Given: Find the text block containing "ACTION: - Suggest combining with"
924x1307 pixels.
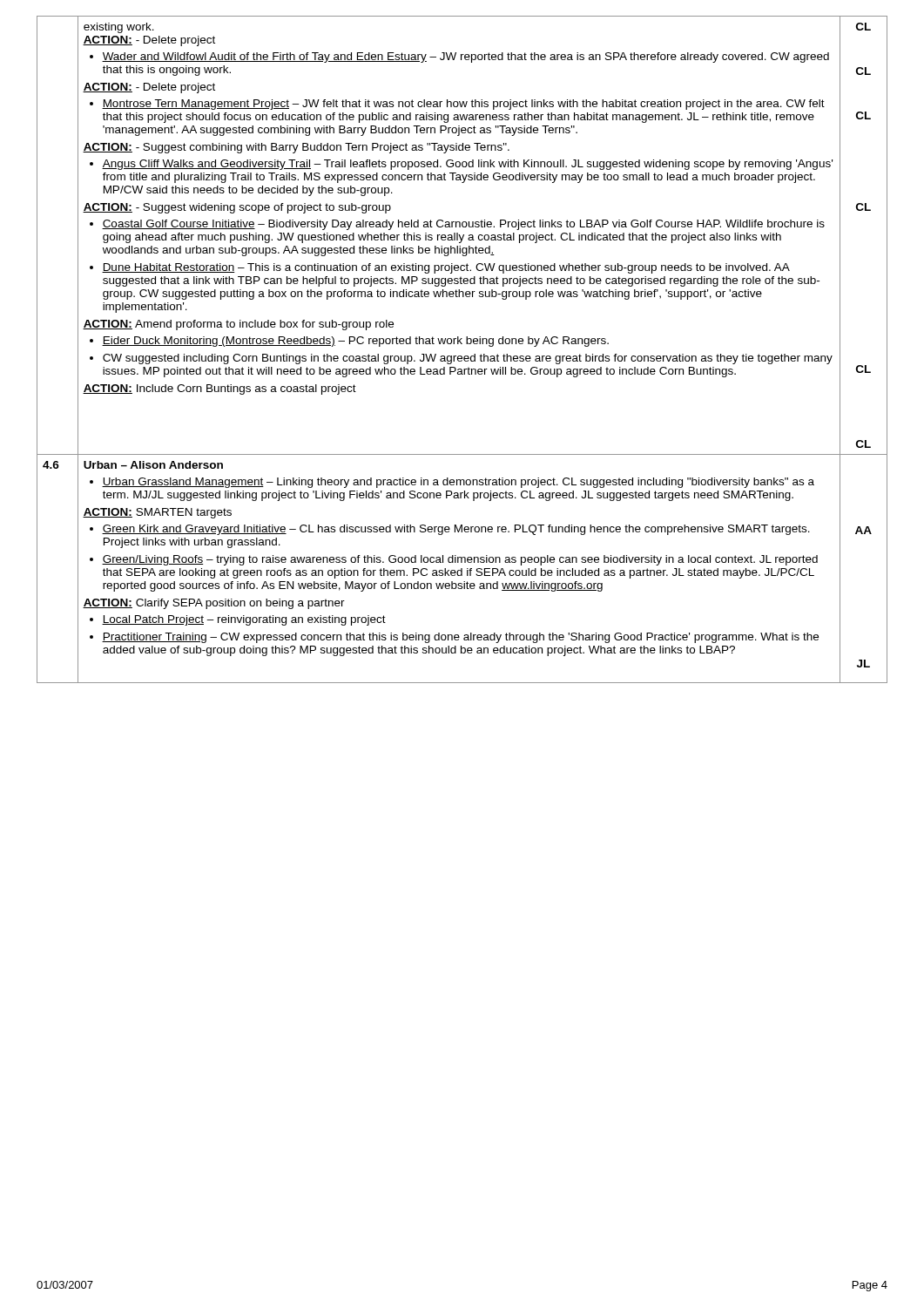Looking at the screenshot, I should point(297,147).
